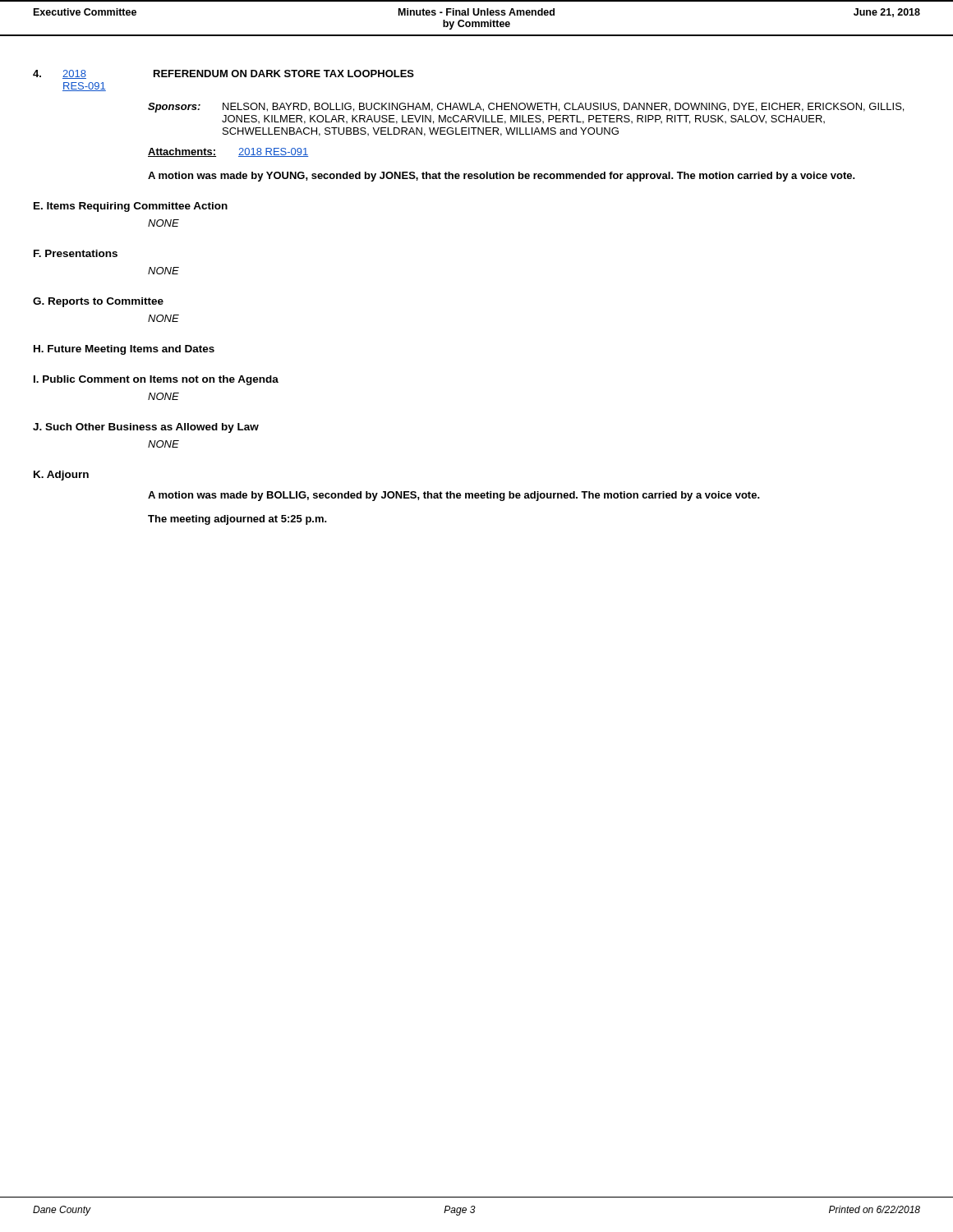This screenshot has height=1232, width=953.
Task: Locate the block starting "F. Presentations"
Action: [x=75, y=253]
